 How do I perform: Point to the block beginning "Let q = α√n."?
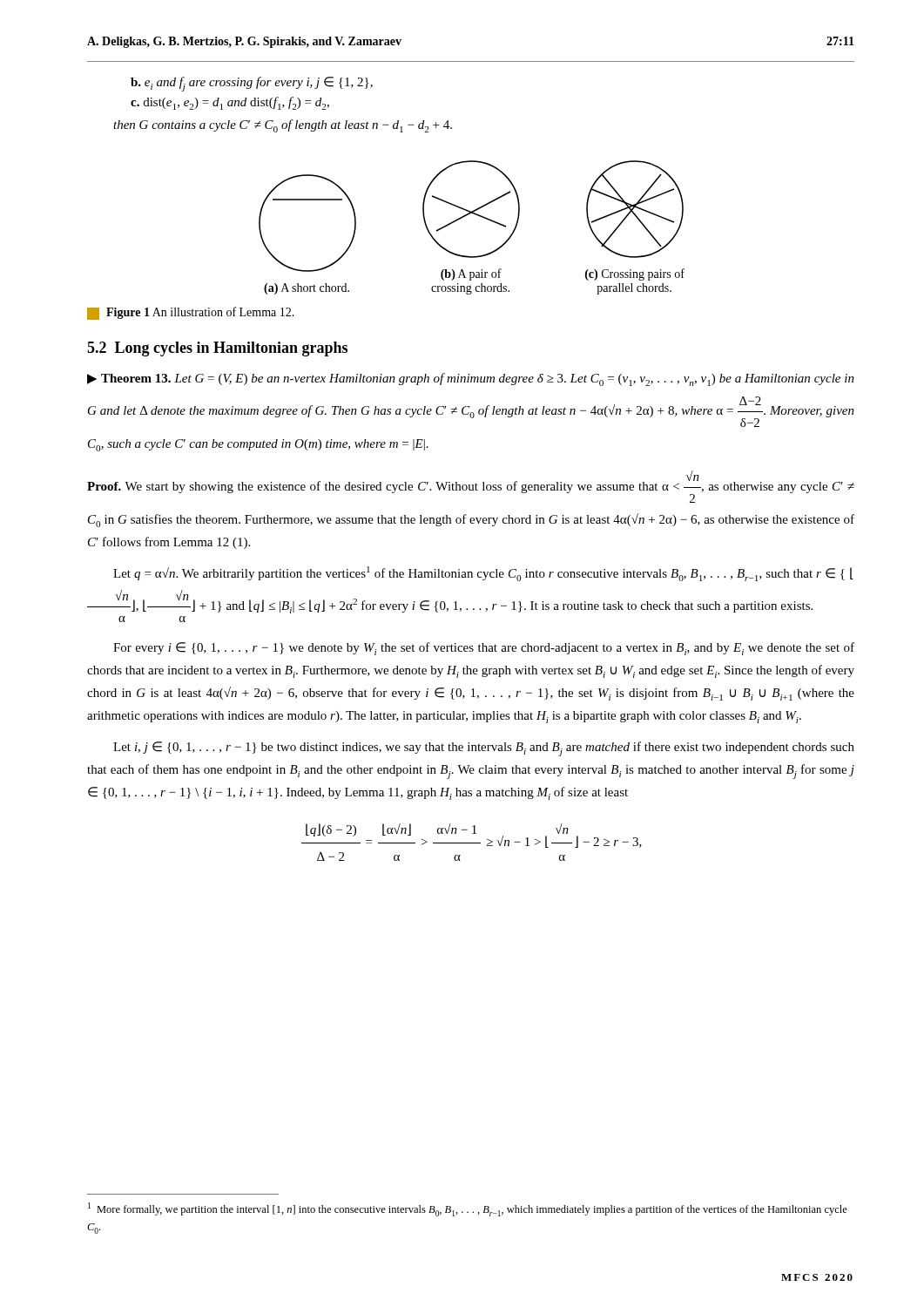click(x=483, y=574)
